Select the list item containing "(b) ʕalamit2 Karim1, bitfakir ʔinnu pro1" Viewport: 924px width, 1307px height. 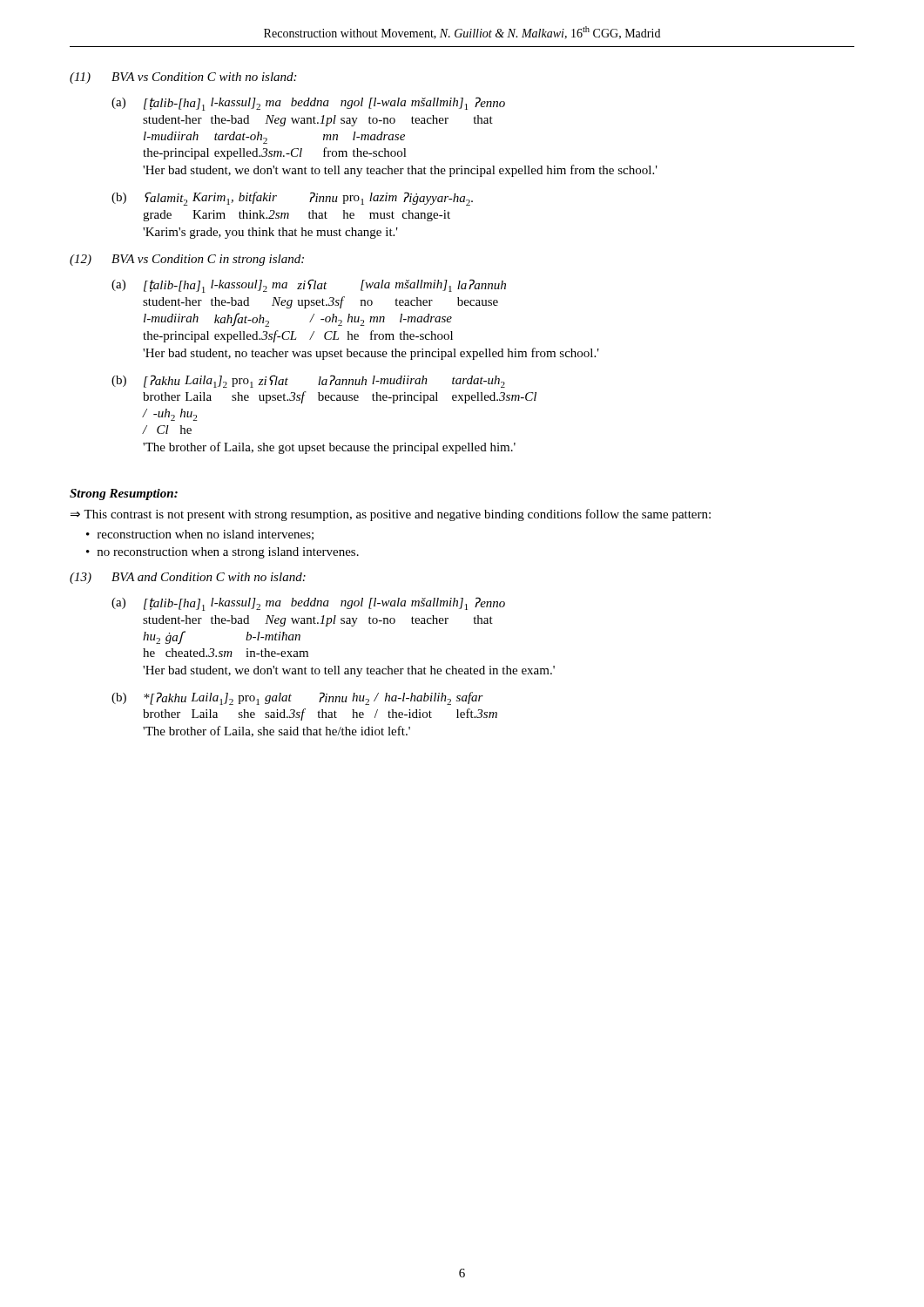pos(292,215)
